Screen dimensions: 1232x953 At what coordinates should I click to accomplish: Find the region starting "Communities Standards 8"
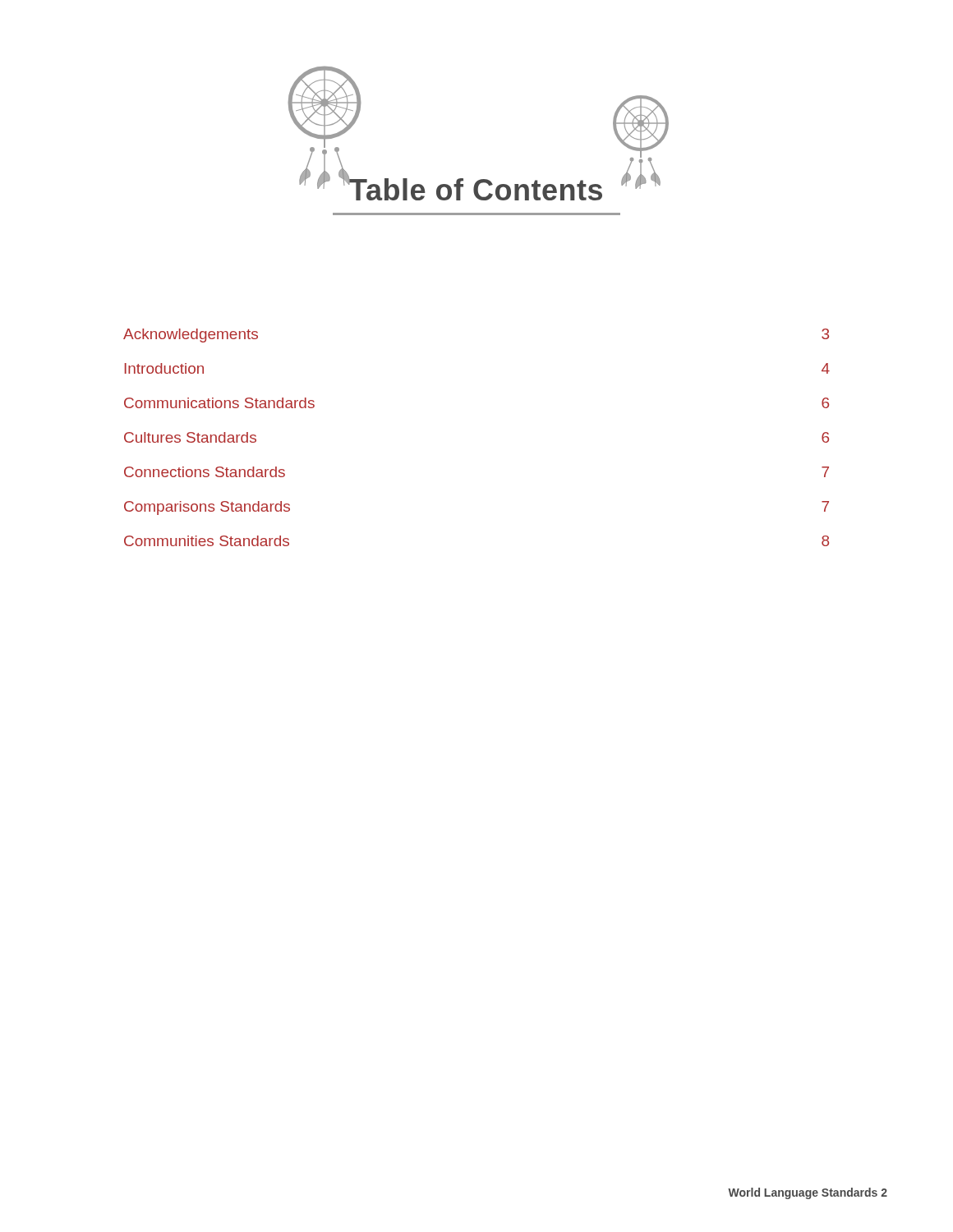[x=210, y=542]
